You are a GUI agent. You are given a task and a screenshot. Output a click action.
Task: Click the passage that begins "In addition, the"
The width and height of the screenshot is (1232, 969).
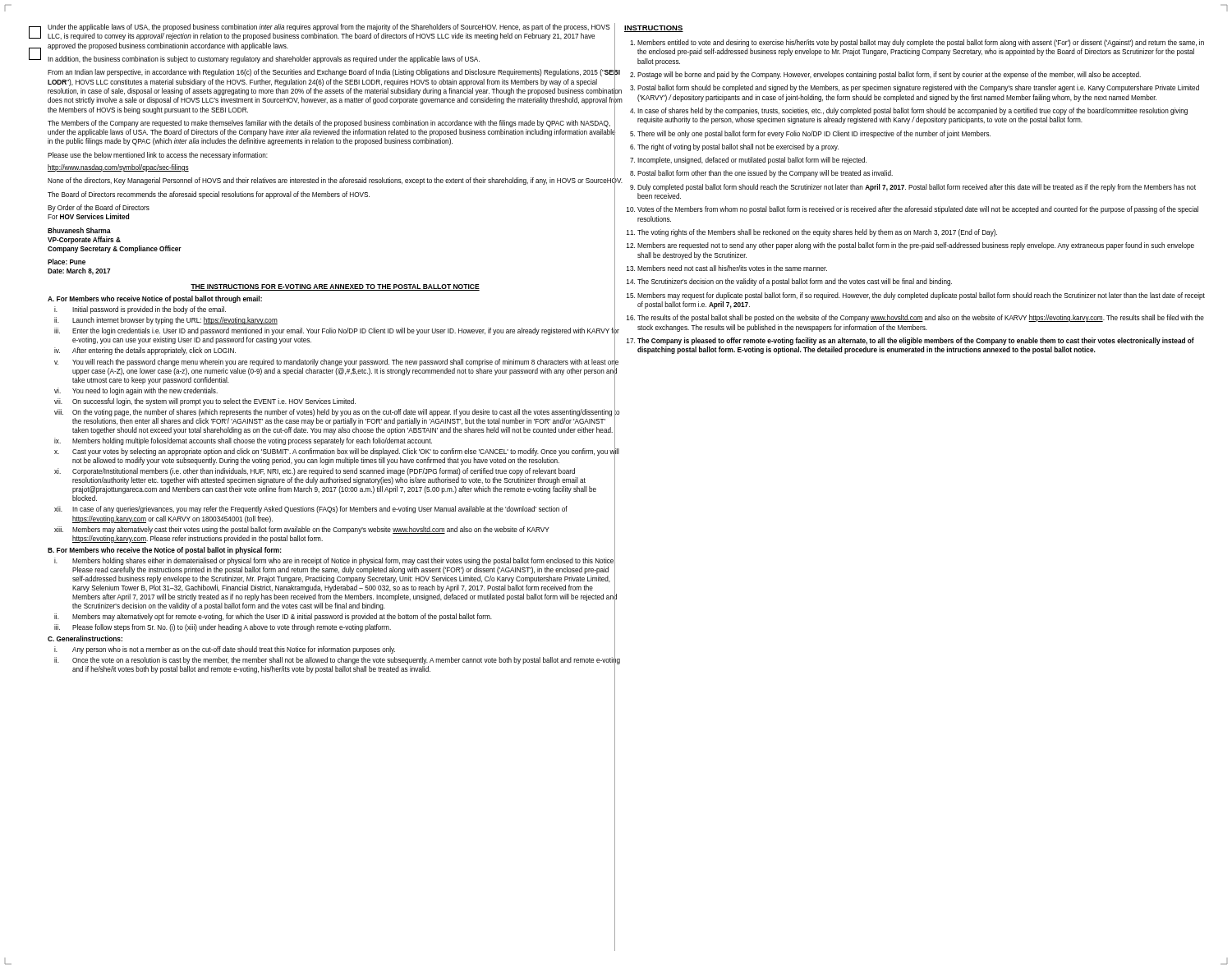264,59
